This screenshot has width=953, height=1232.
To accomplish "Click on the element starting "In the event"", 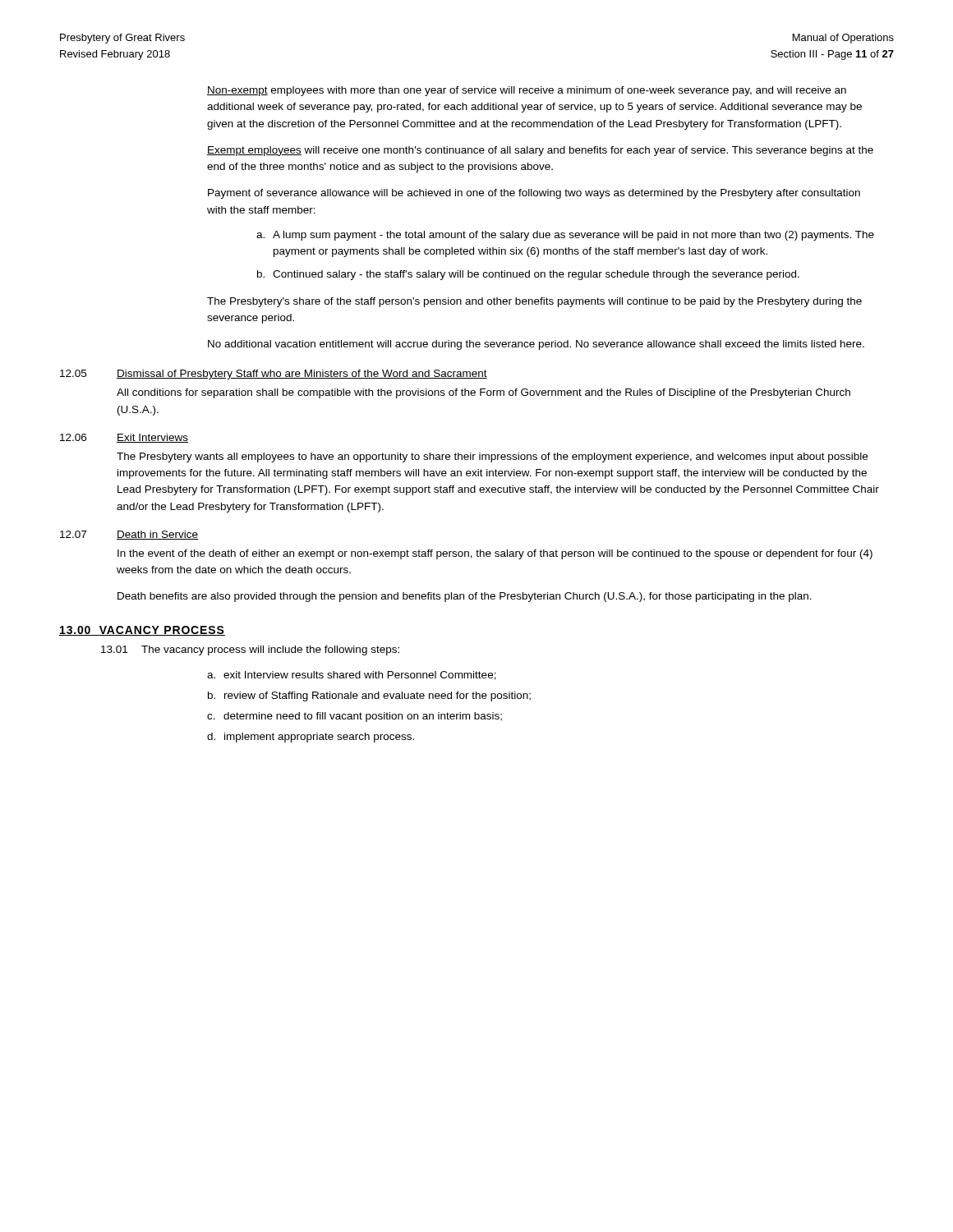I will 495,561.
